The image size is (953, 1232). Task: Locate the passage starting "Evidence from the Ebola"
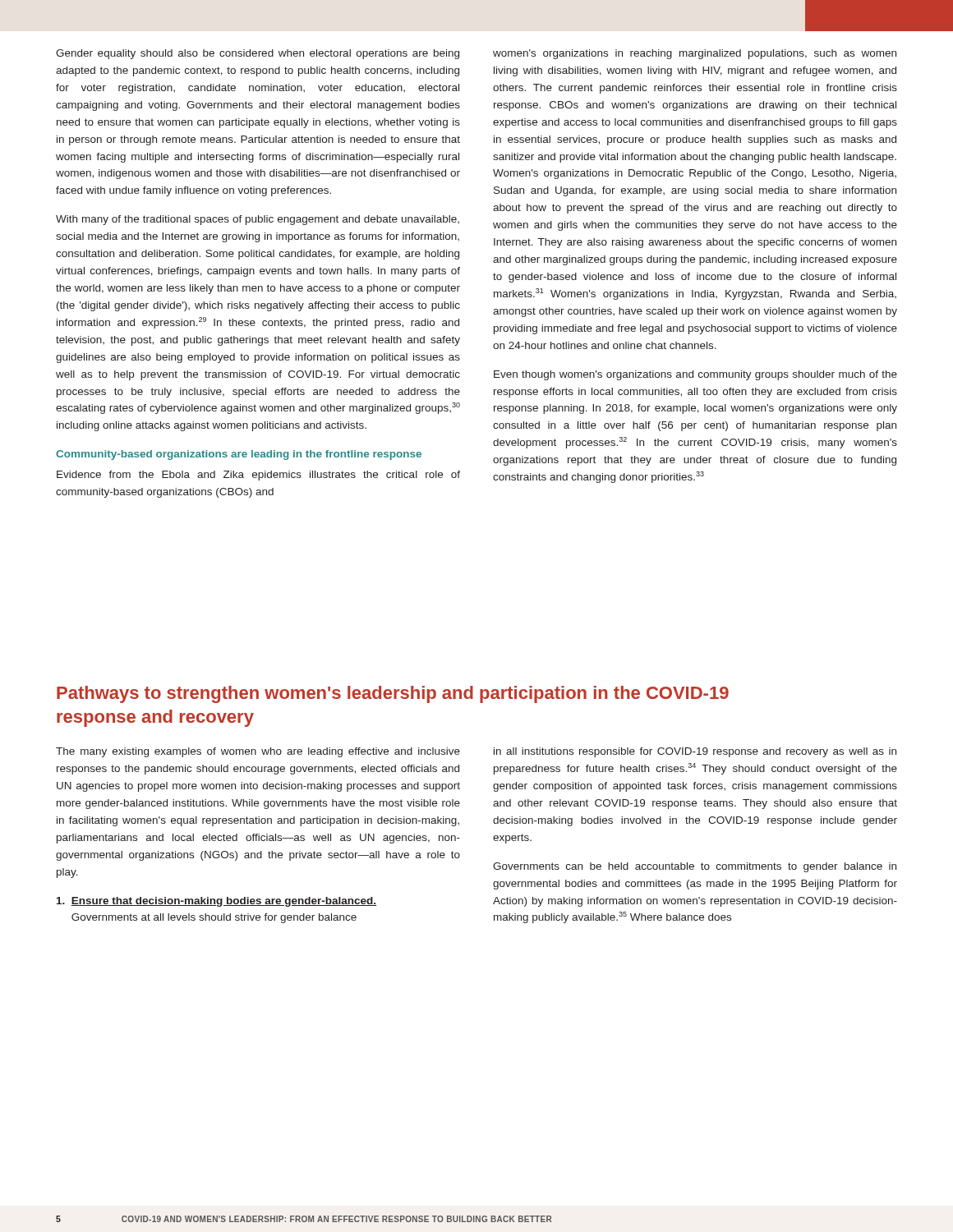click(258, 484)
